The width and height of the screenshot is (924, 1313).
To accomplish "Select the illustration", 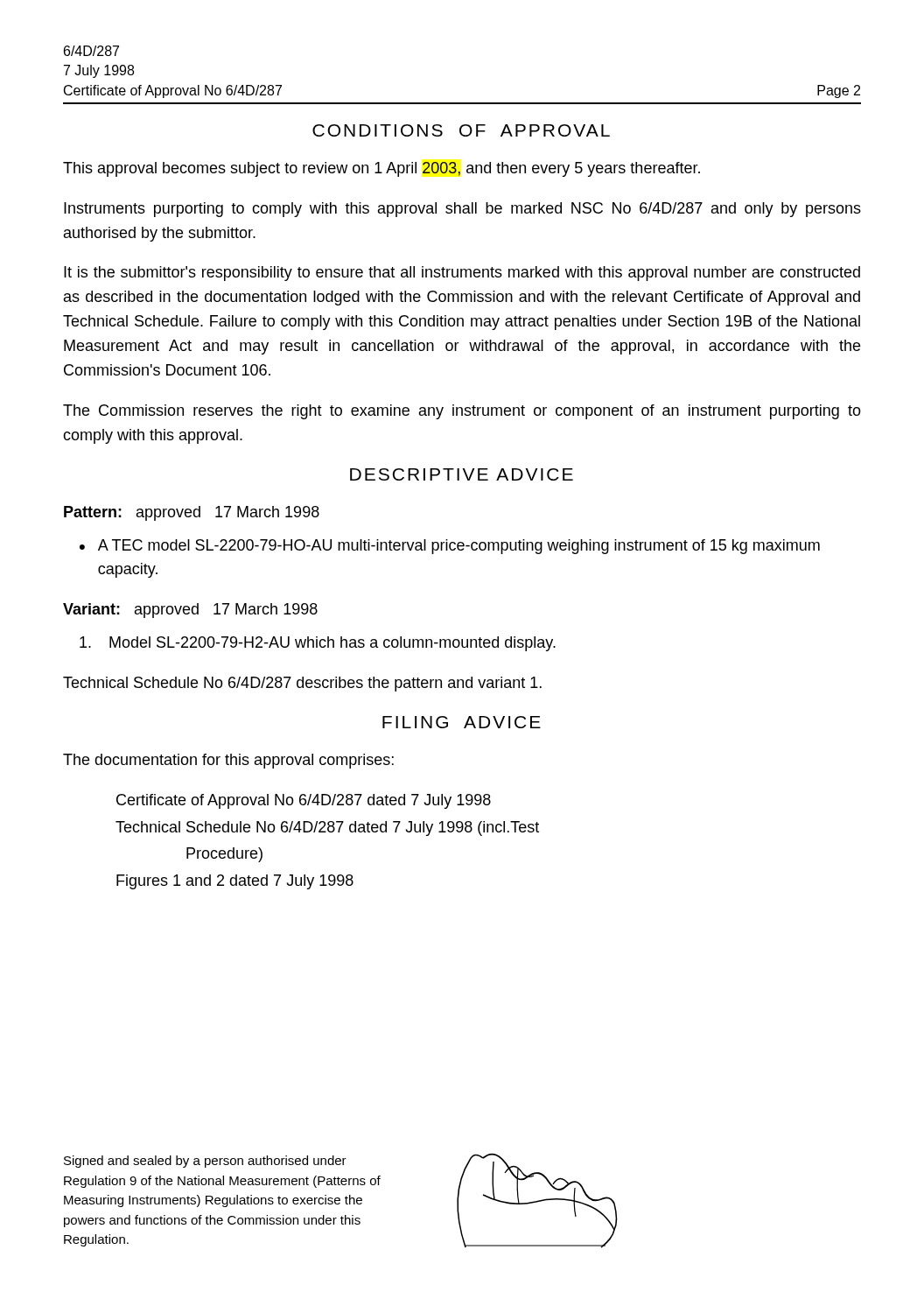I will [536, 1201].
